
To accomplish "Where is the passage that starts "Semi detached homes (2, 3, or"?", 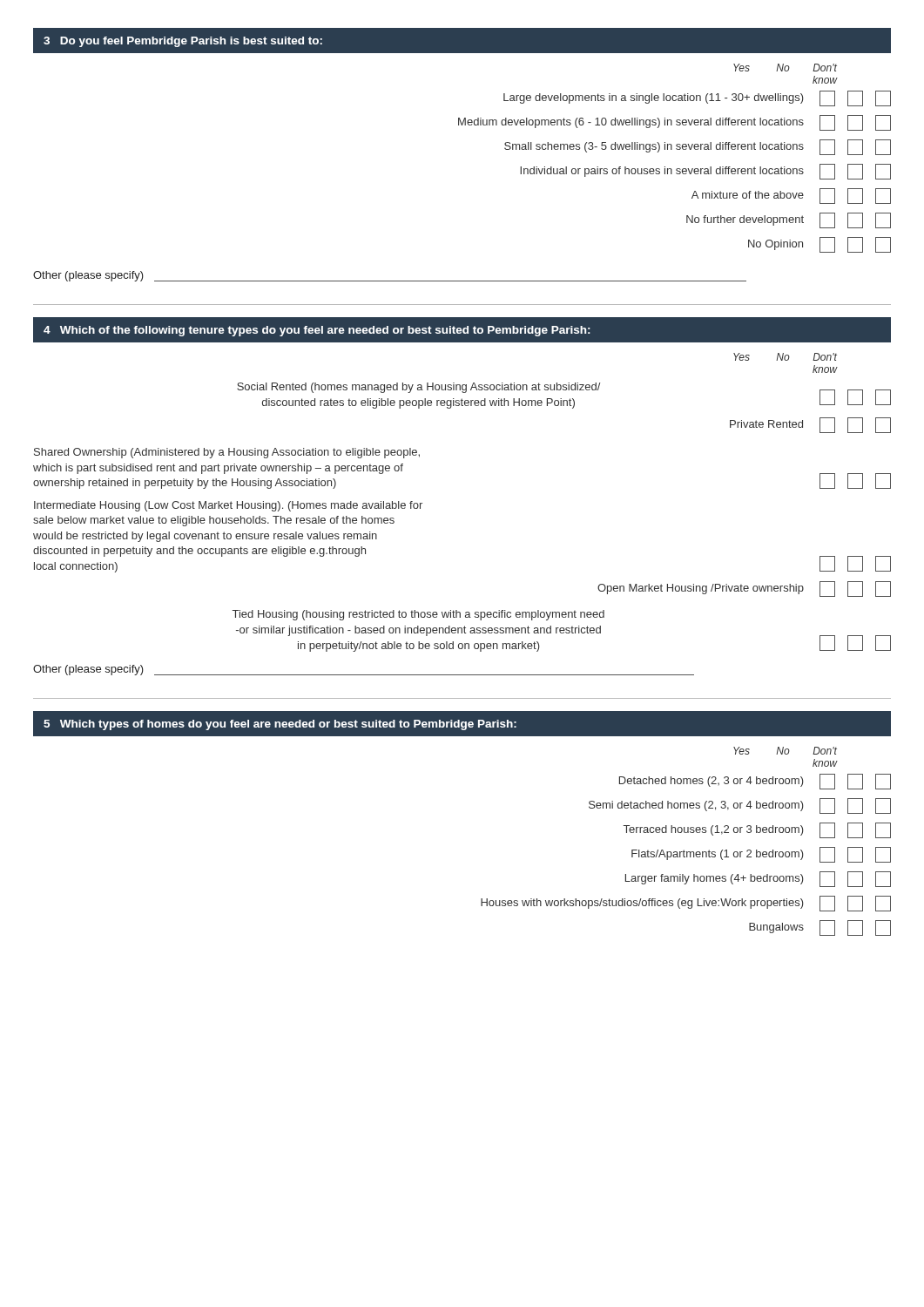I will (740, 806).
